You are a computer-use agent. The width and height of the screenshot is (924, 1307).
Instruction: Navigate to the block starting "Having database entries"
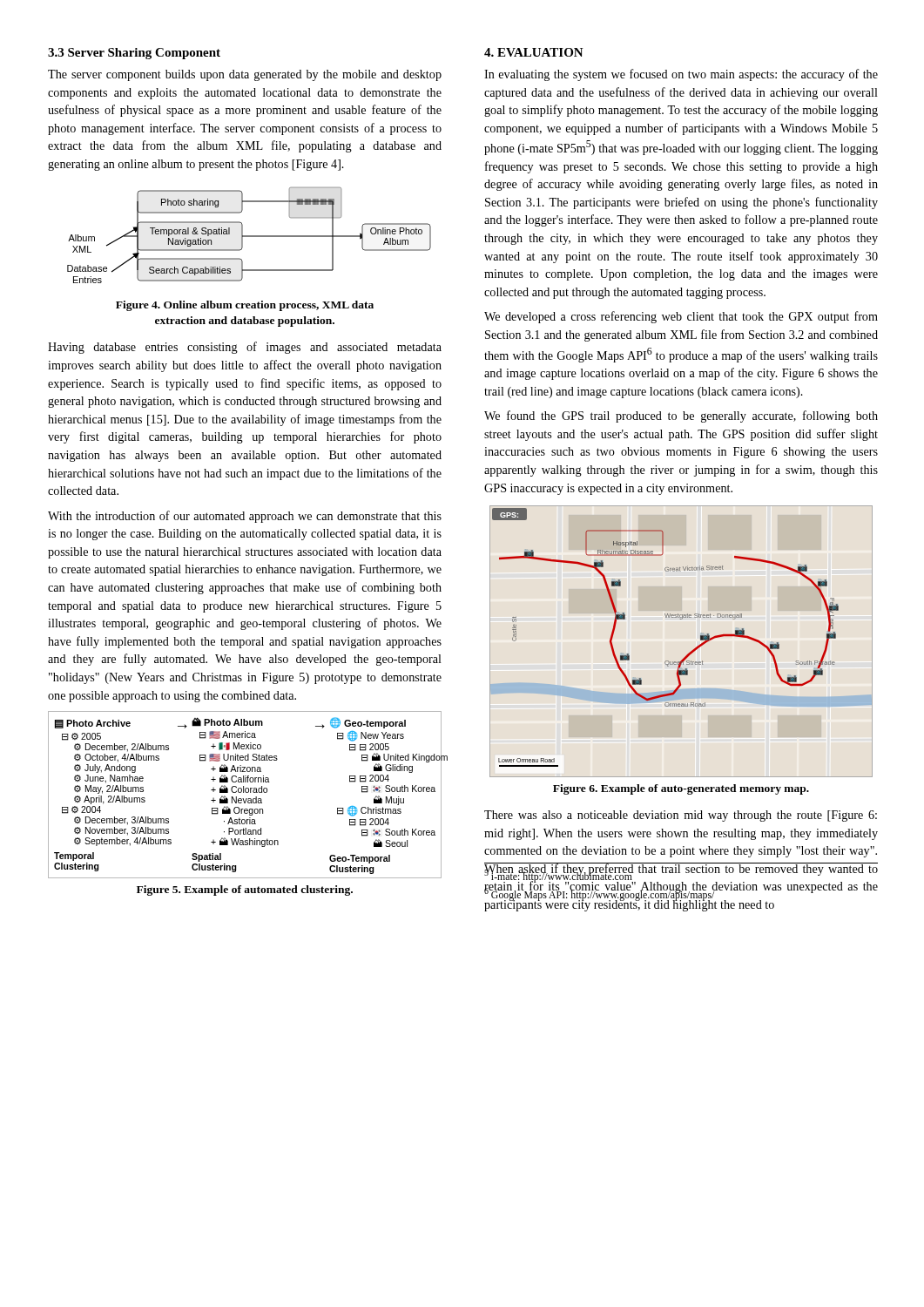point(245,419)
